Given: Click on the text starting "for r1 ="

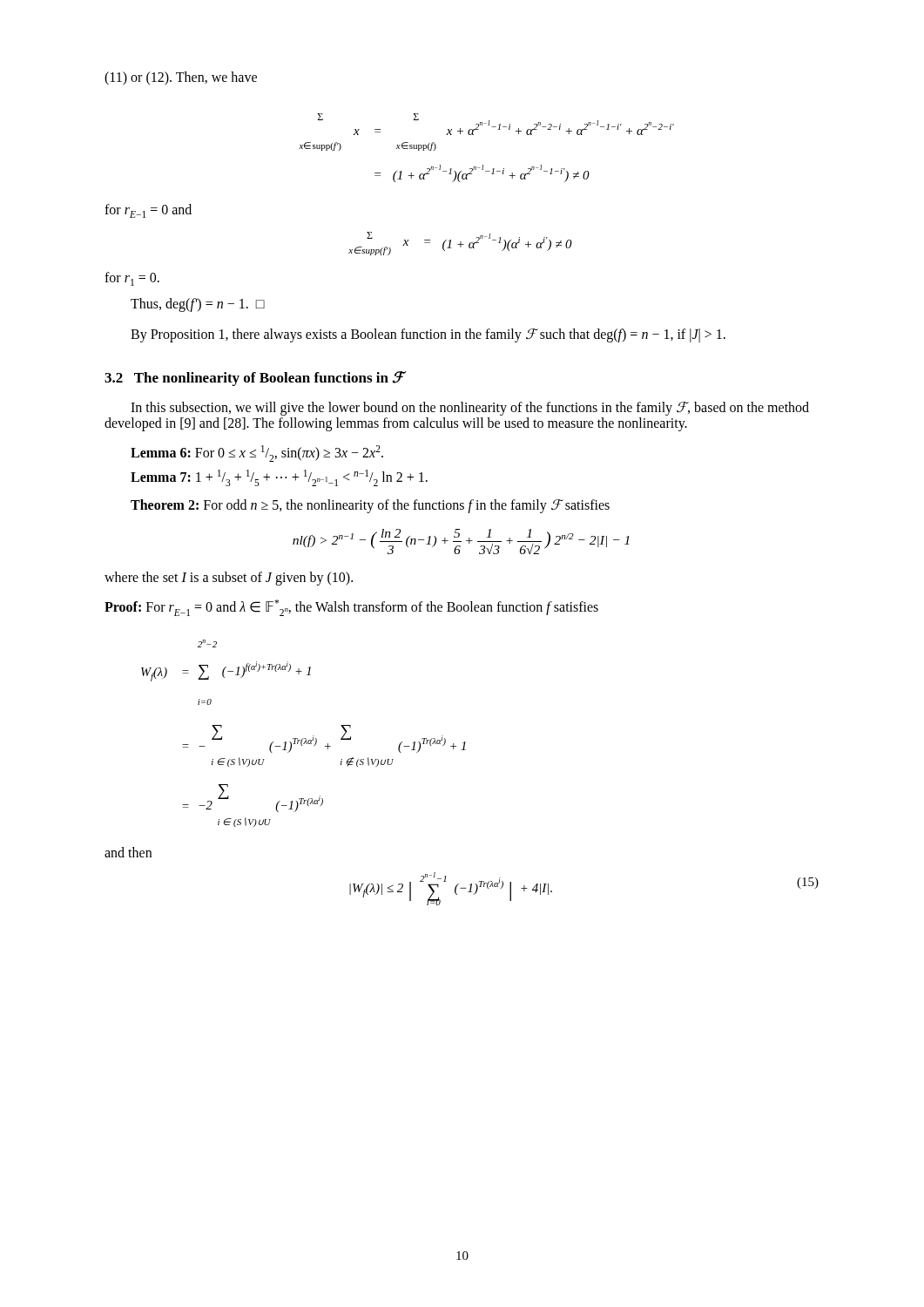Looking at the screenshot, I should [x=132, y=279].
